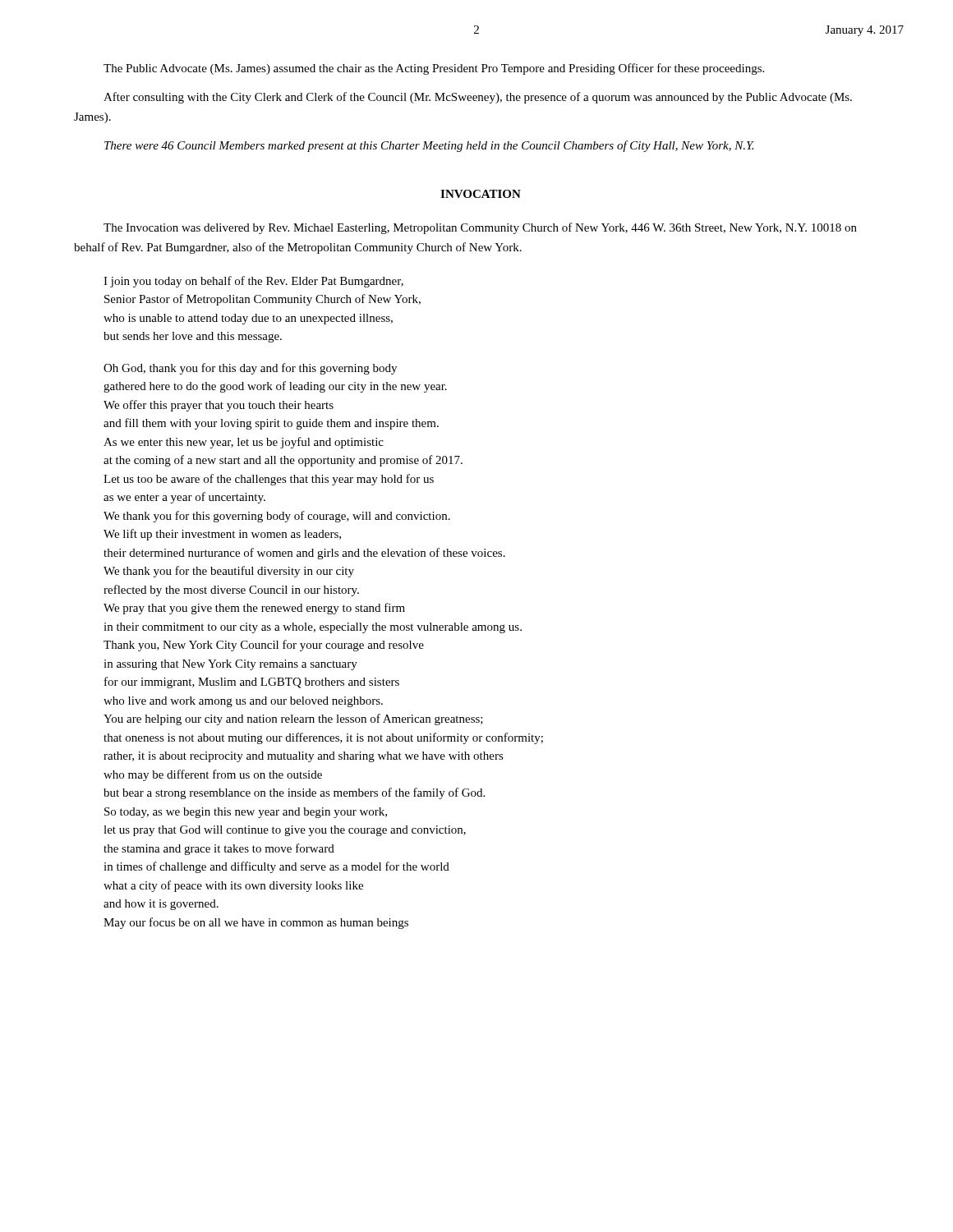Locate the block of text that opens with "The Invocation was delivered by Rev. Michael"

point(465,237)
